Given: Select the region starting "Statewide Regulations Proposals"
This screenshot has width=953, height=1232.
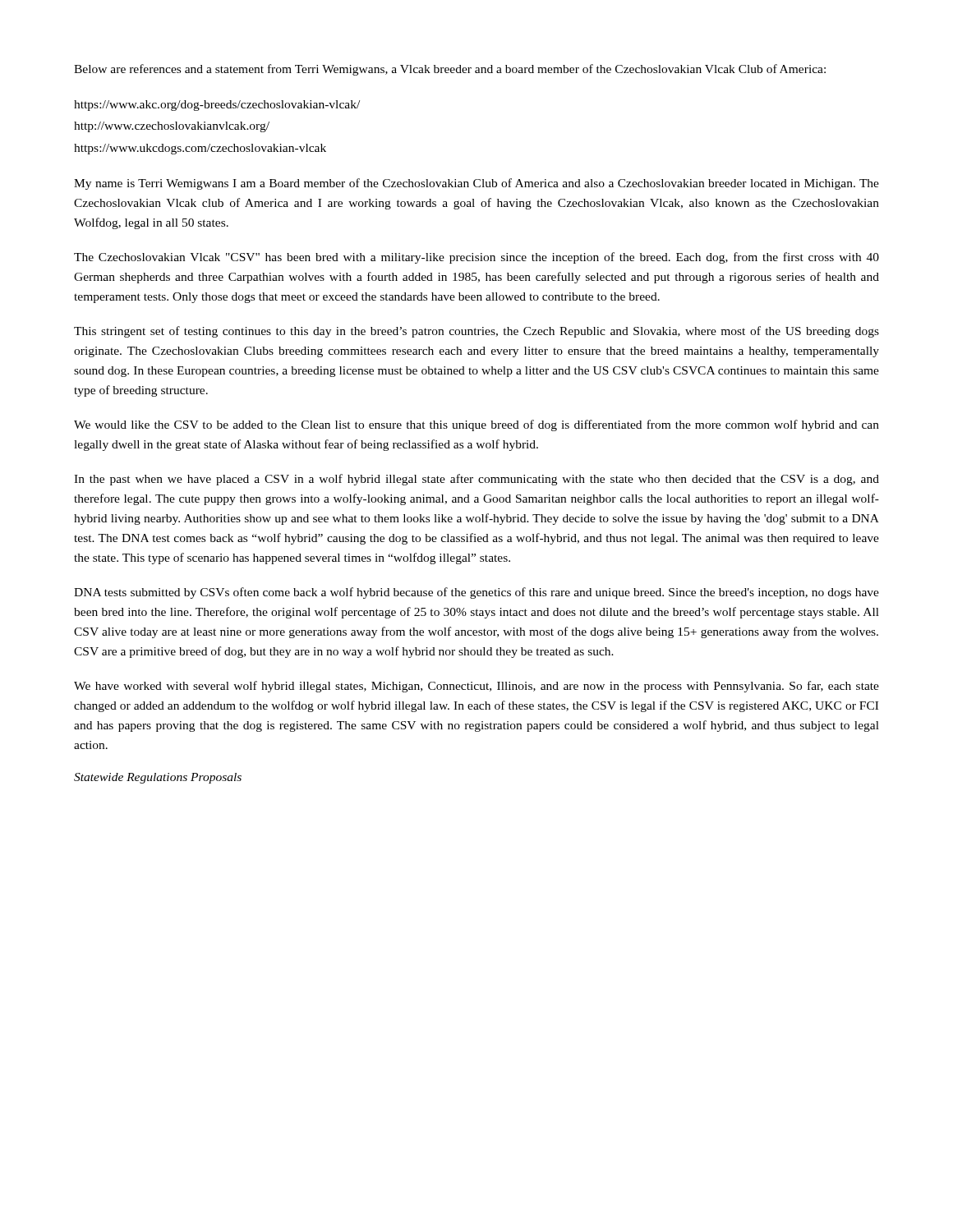Looking at the screenshot, I should (158, 777).
